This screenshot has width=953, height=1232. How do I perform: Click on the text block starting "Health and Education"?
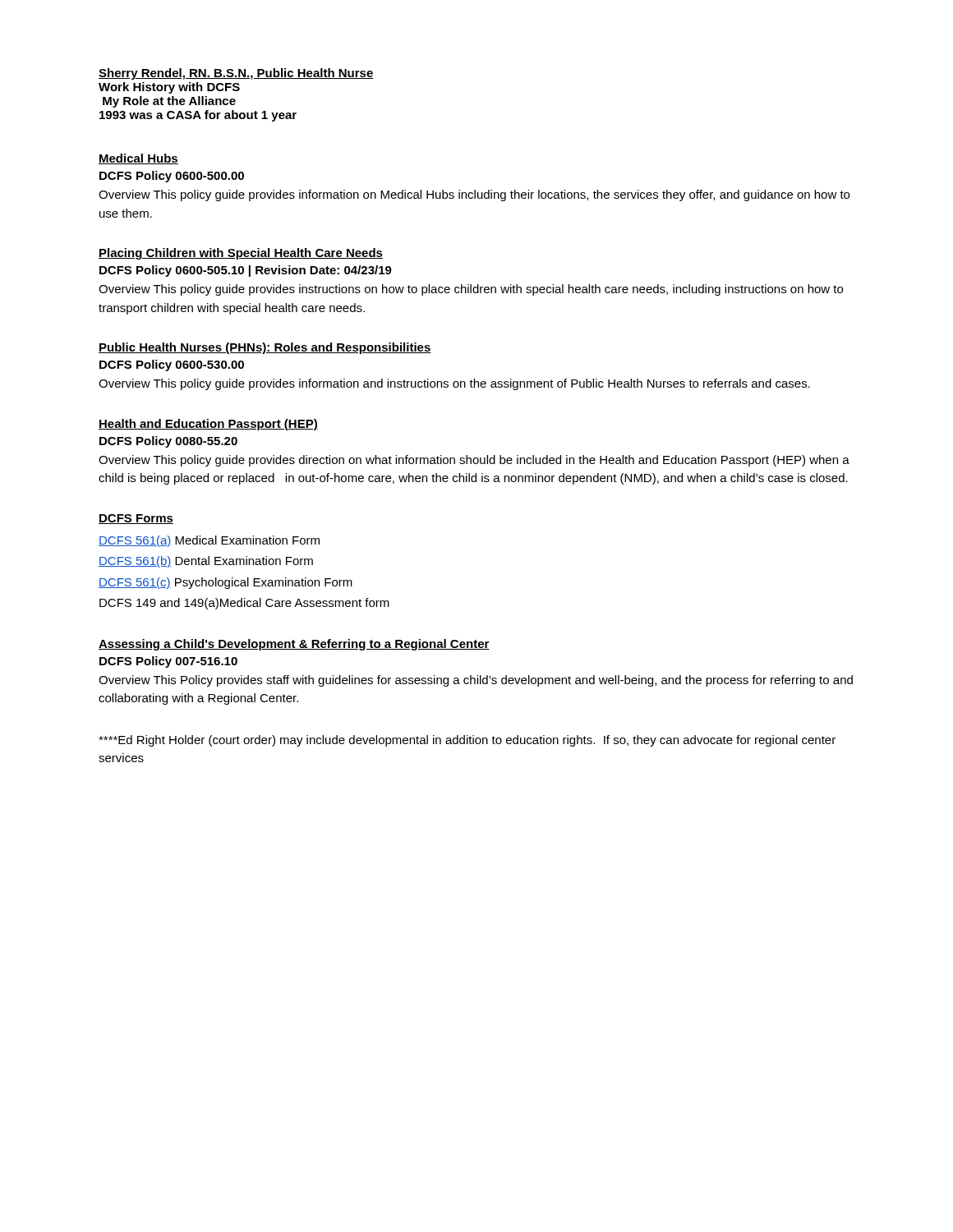208,423
